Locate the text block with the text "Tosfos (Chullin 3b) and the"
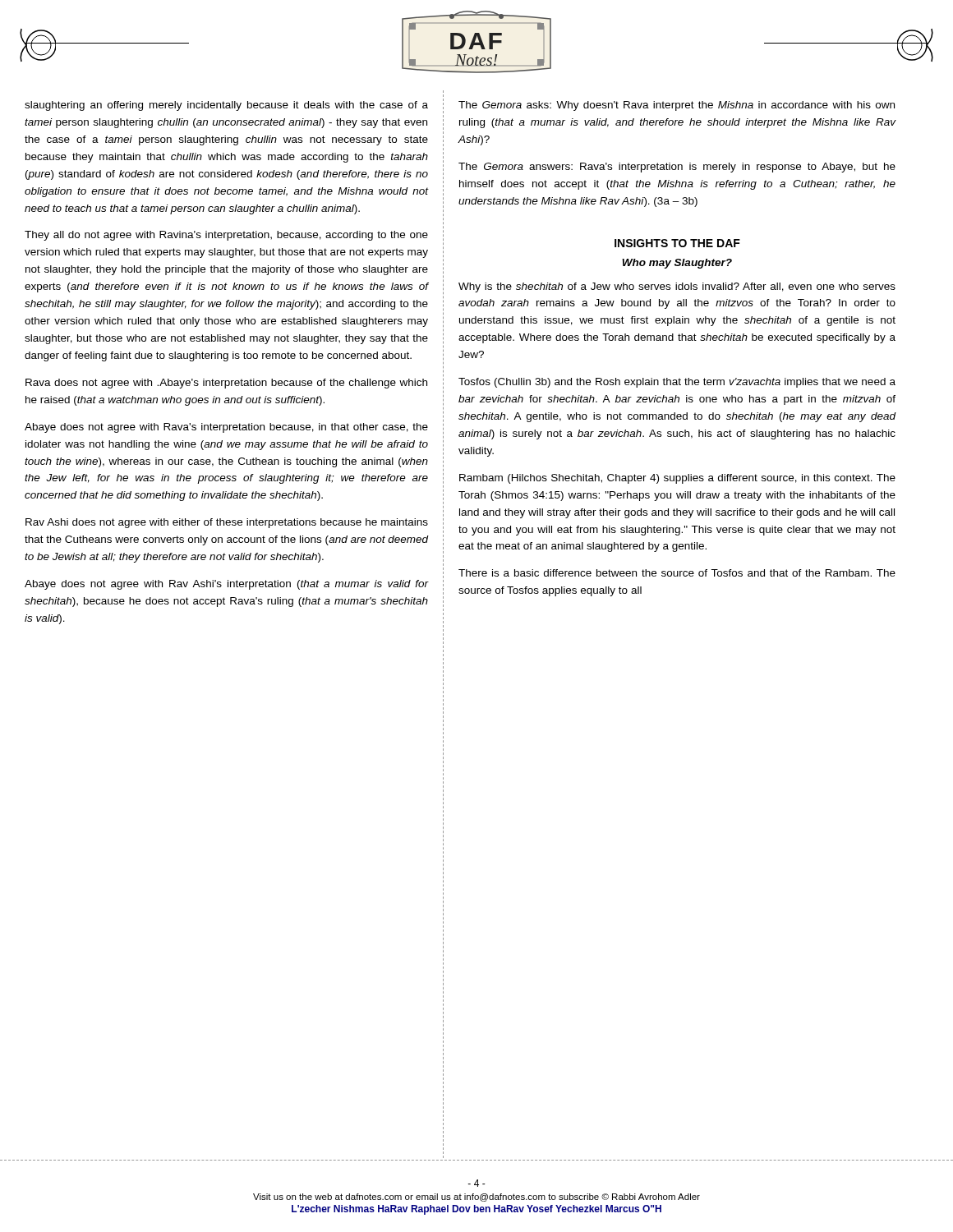Viewport: 953px width, 1232px height. pyautogui.click(x=677, y=416)
